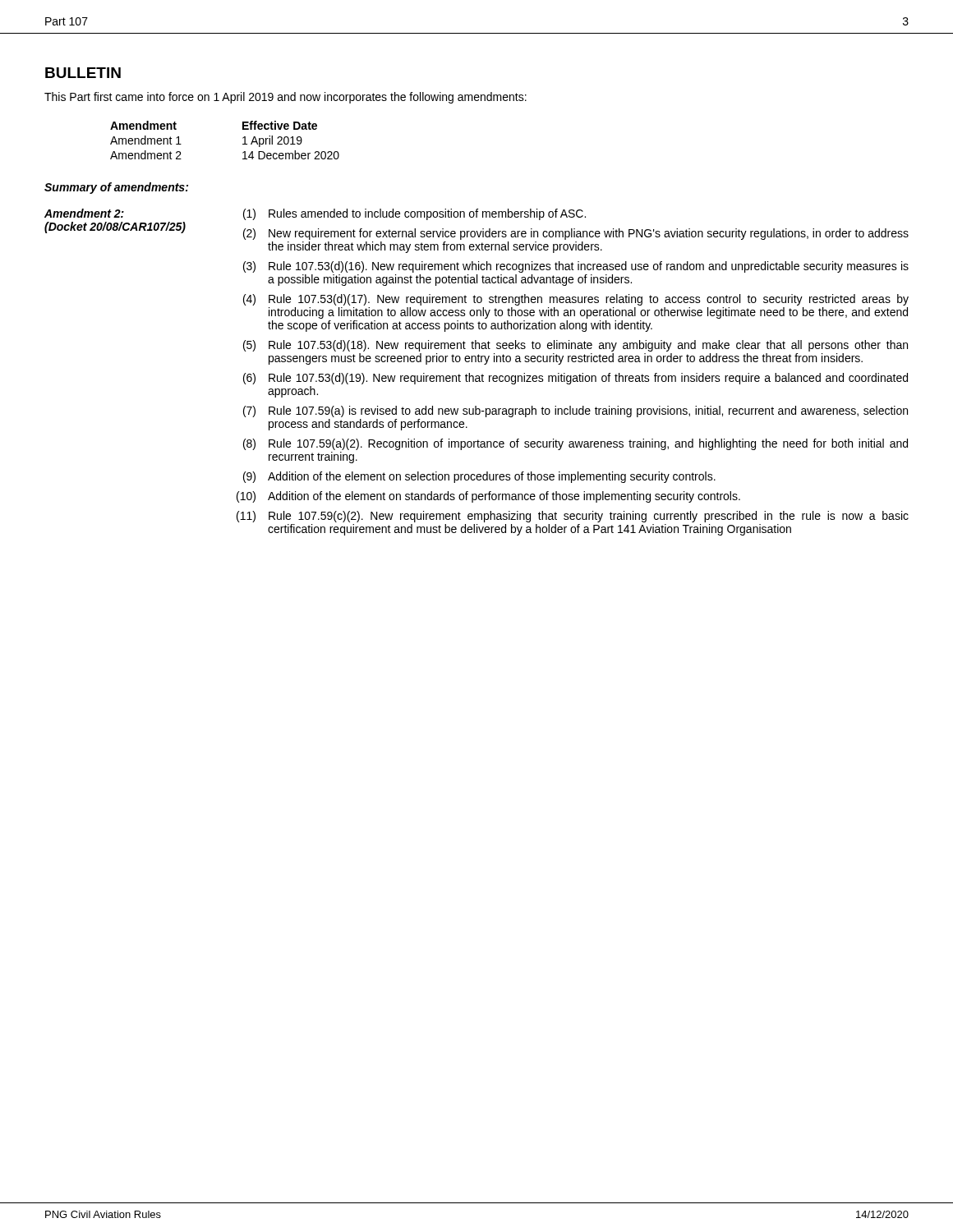The image size is (953, 1232).
Task: Find the list item that says "(7) Rule 107.59(a) is revised to add new"
Action: tap(567, 417)
